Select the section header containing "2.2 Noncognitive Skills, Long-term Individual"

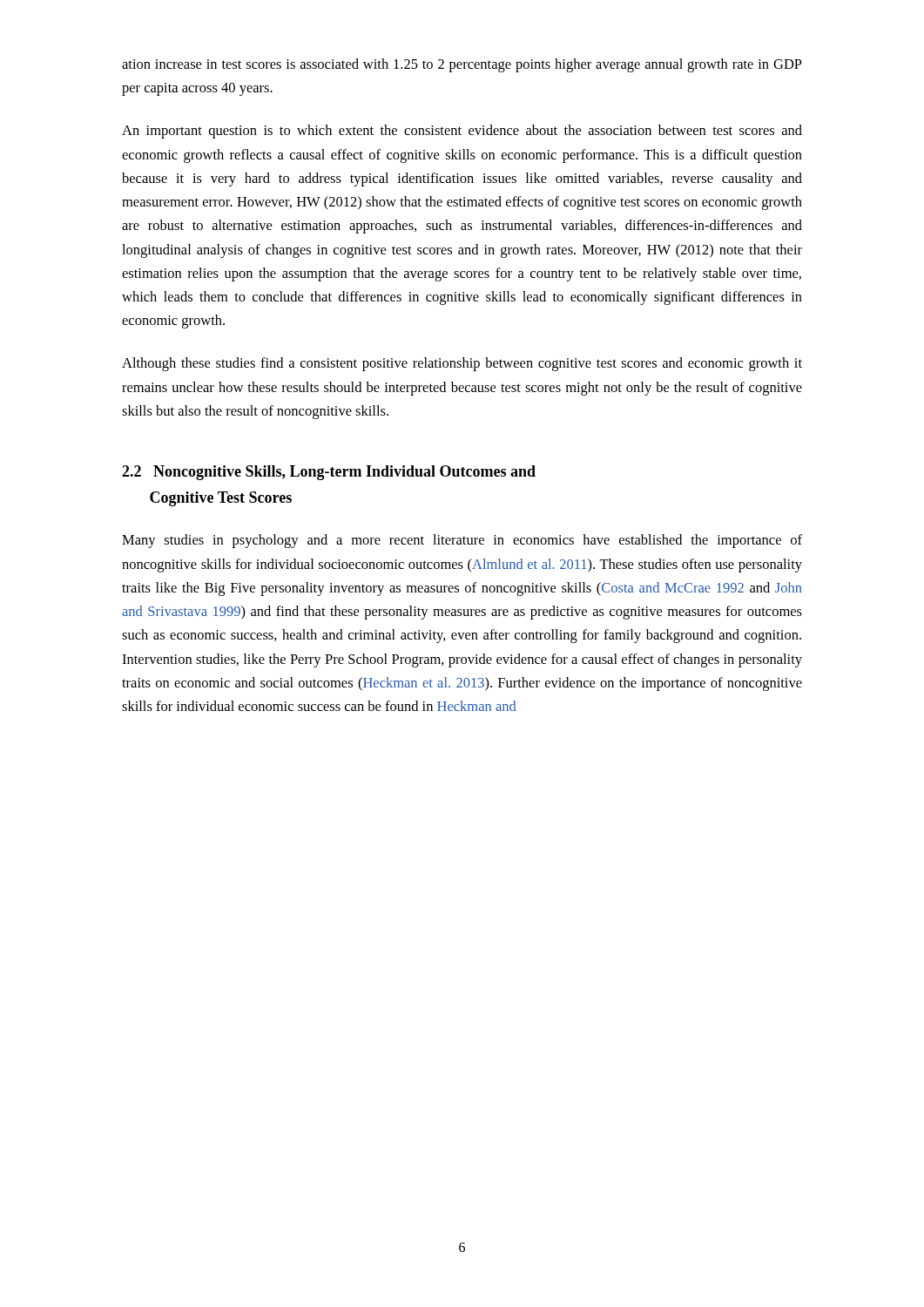[329, 484]
